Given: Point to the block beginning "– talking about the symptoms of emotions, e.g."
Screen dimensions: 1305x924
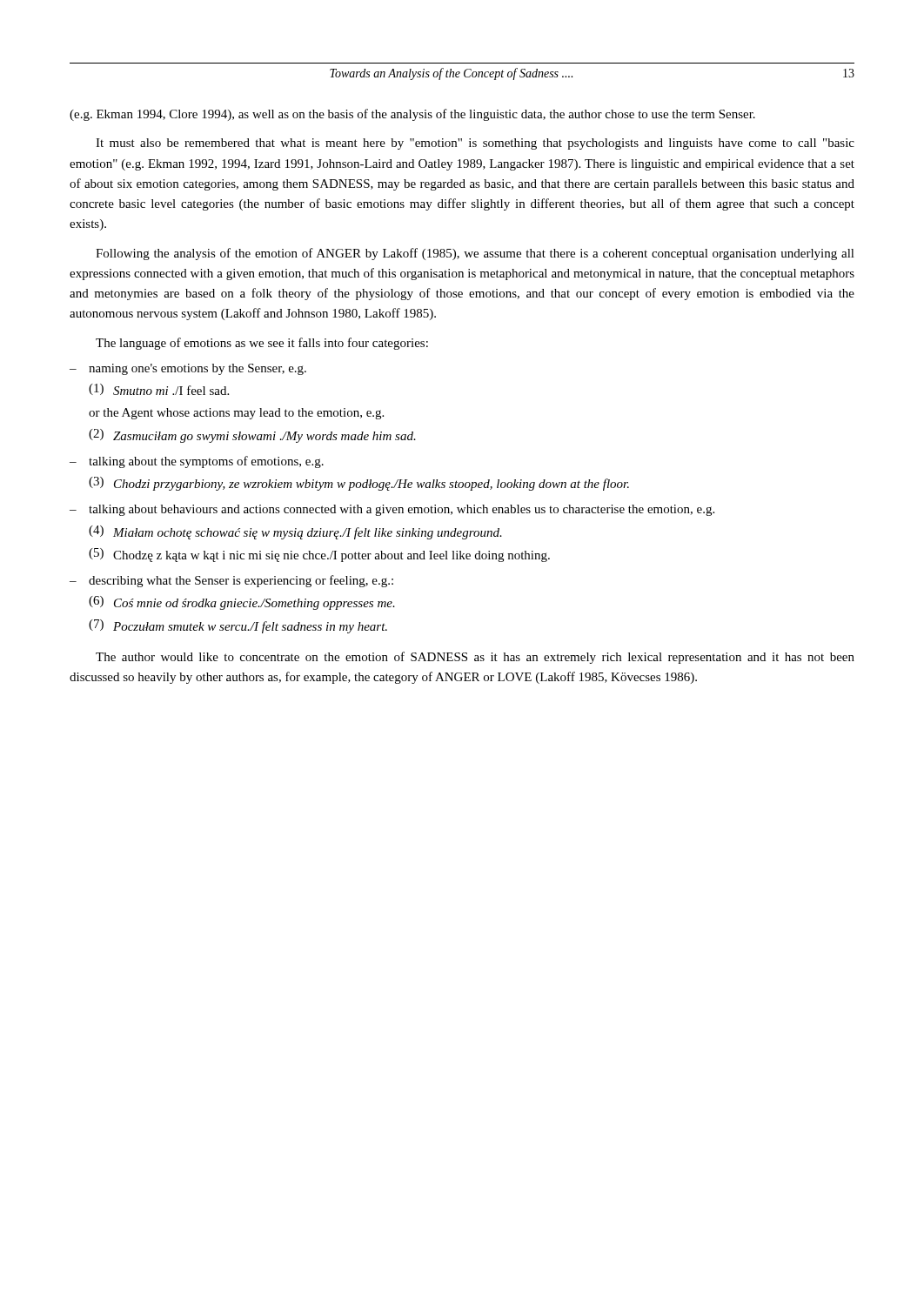Looking at the screenshot, I should pos(462,473).
